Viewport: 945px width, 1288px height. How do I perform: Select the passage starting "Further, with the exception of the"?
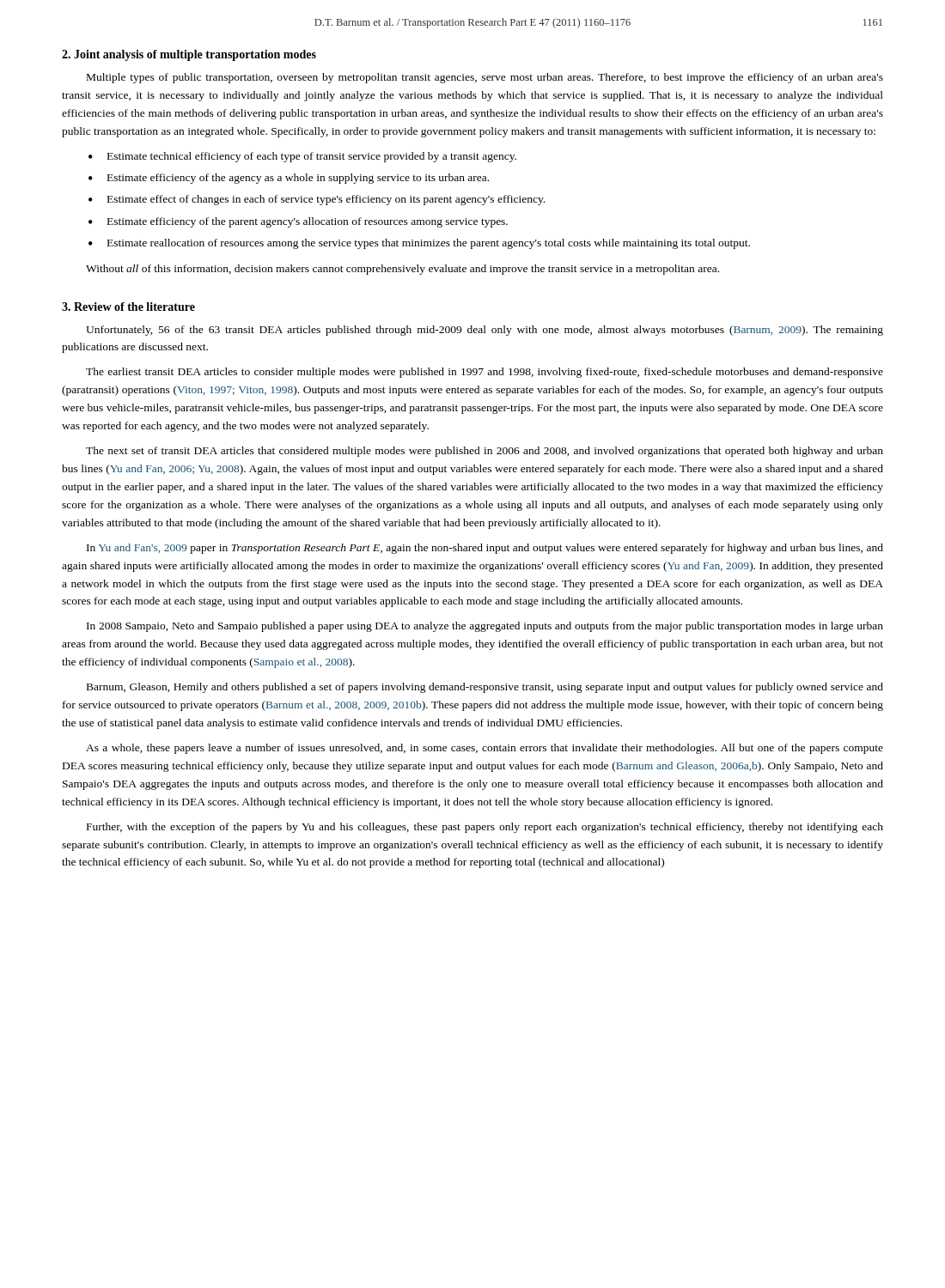pos(472,844)
